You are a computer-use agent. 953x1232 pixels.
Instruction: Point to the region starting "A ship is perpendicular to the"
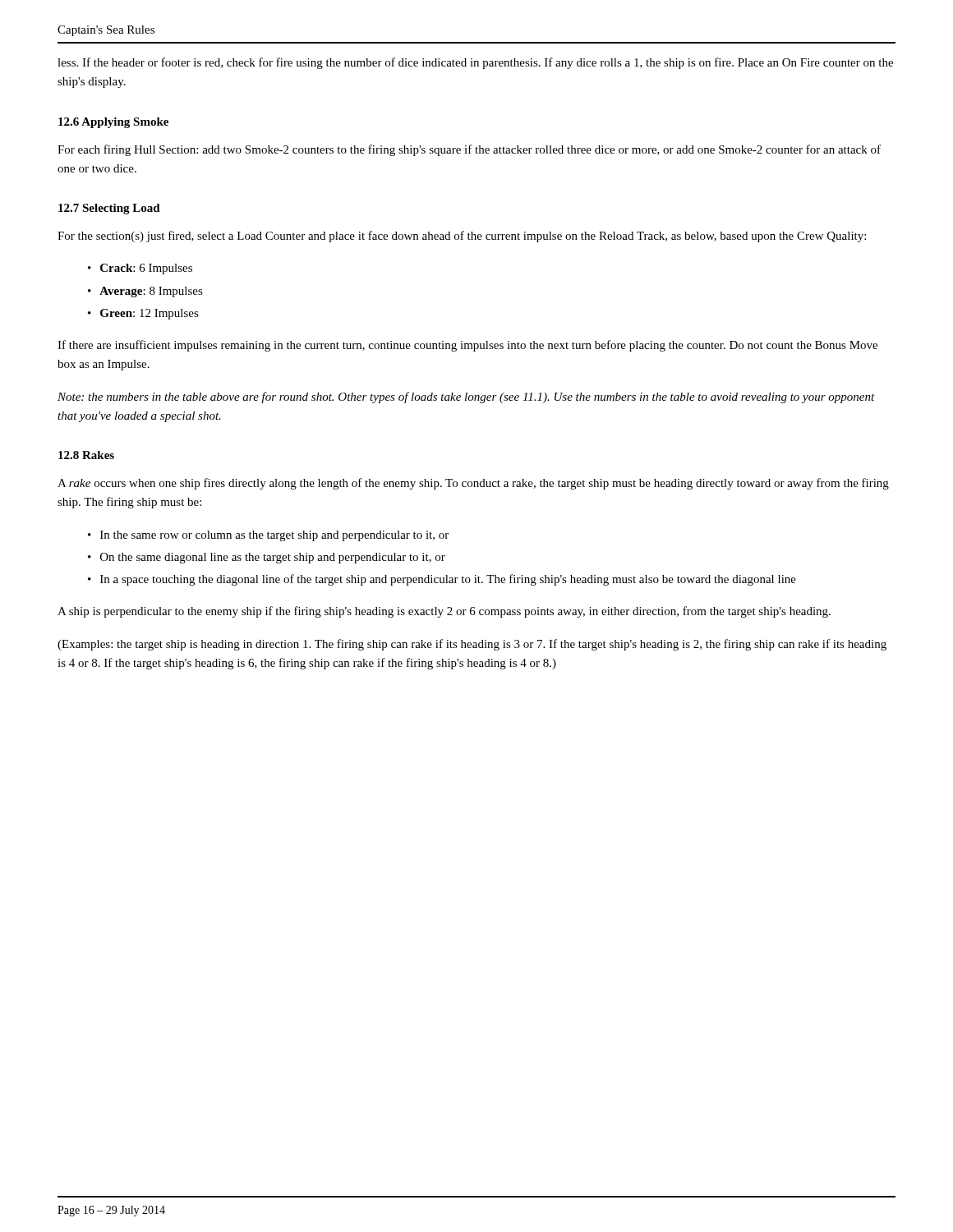click(444, 611)
